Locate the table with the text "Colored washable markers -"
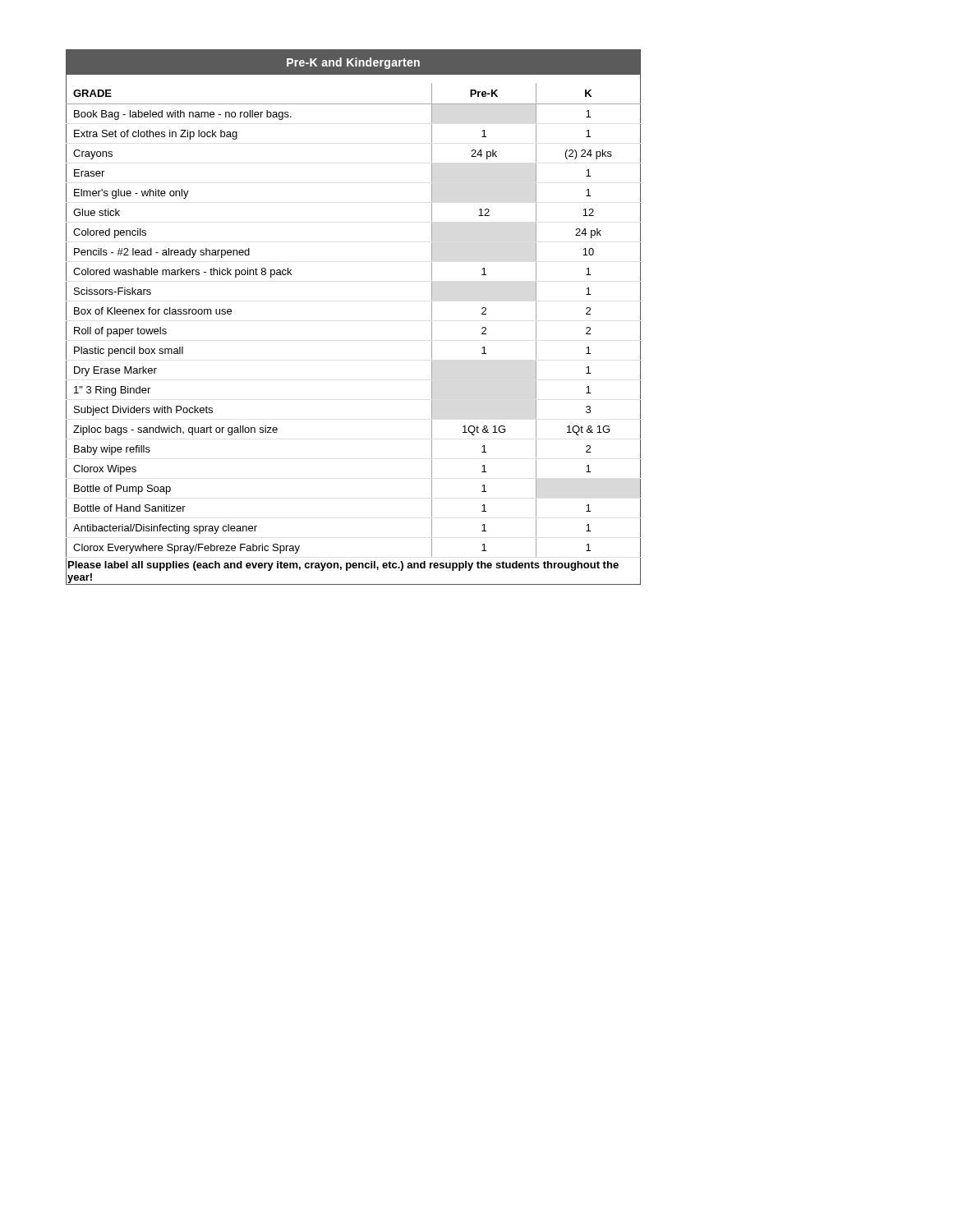This screenshot has width=953, height=1232. 353,317
